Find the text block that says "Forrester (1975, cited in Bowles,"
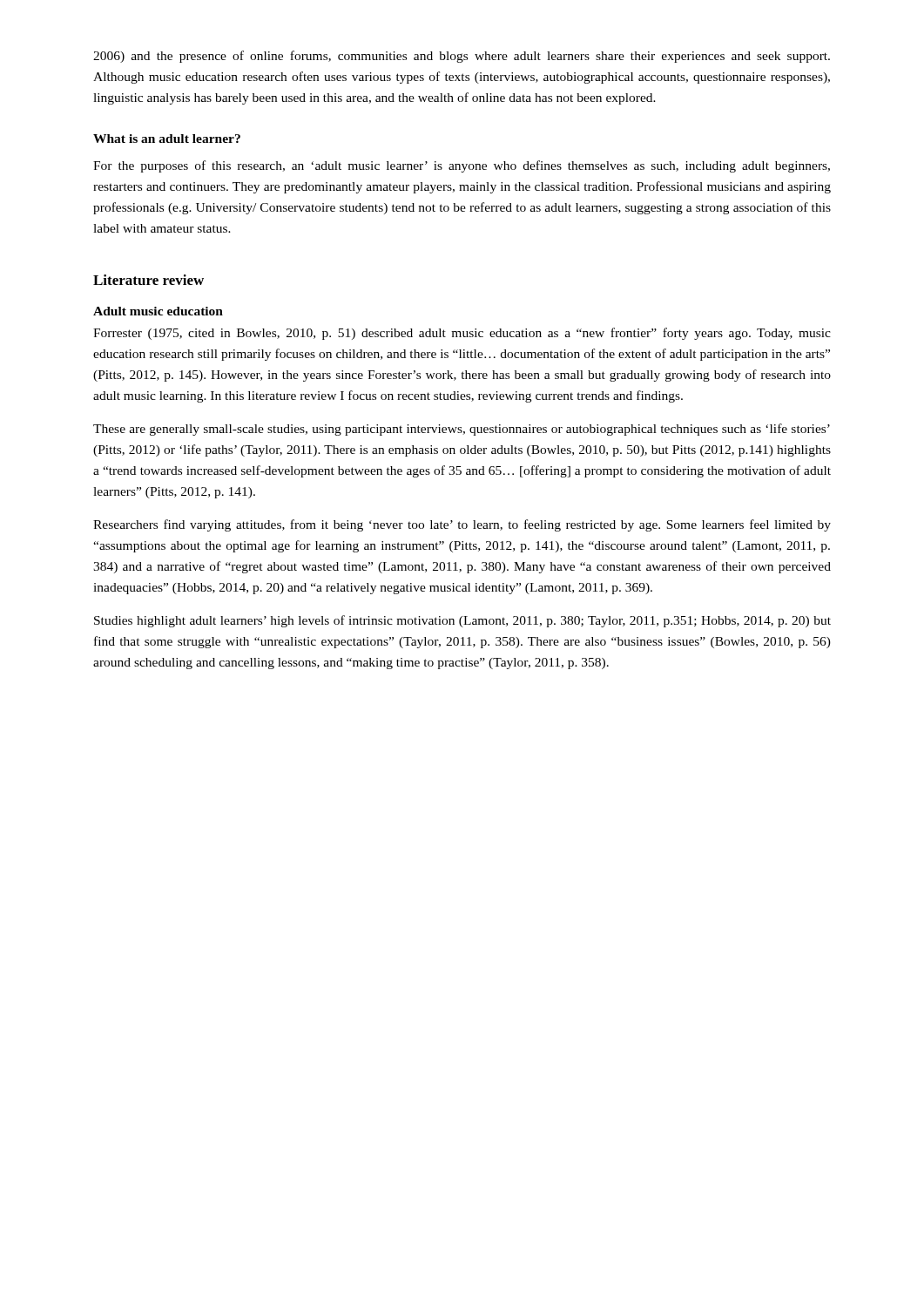Image resolution: width=924 pixels, height=1307 pixels. pos(462,364)
